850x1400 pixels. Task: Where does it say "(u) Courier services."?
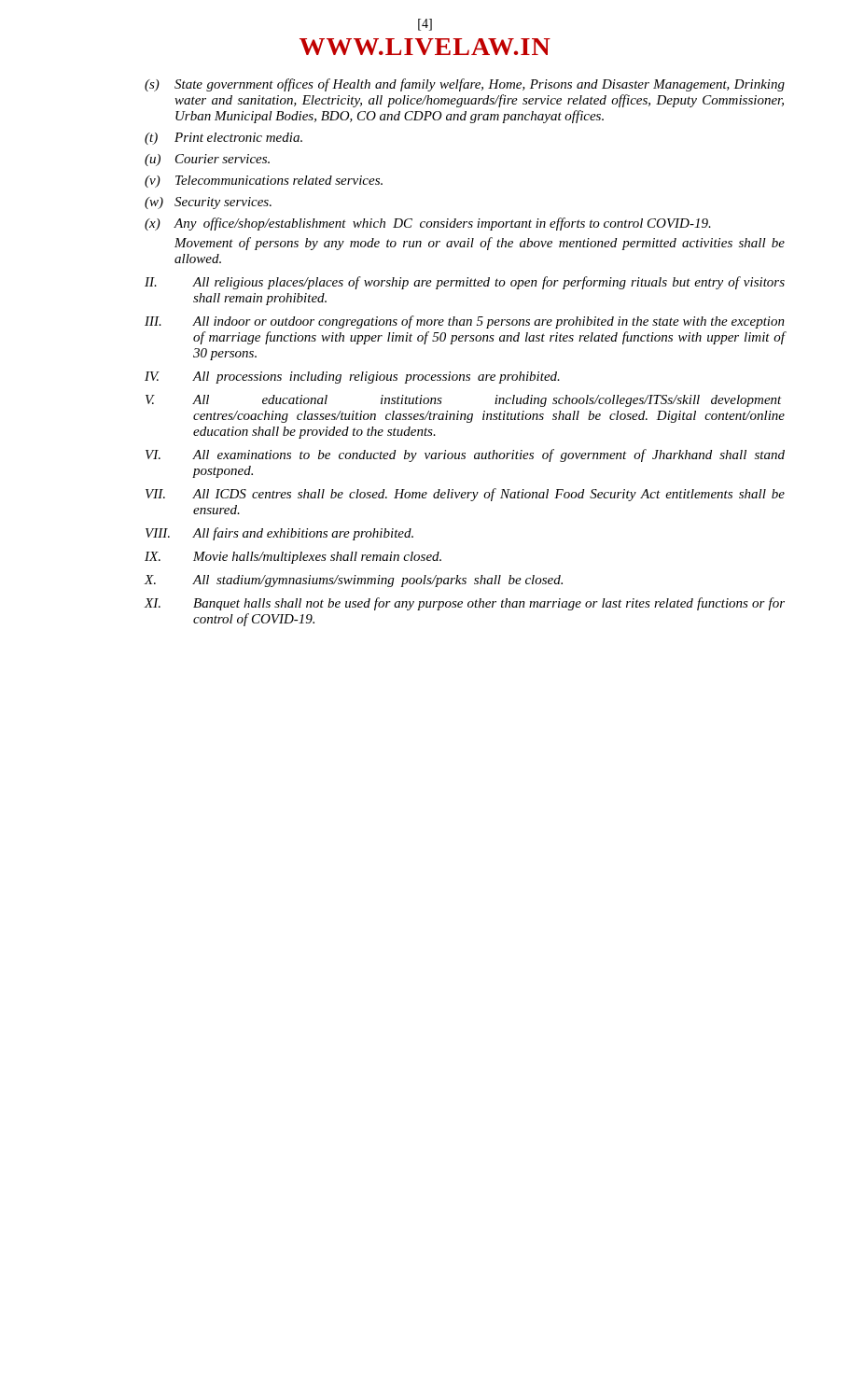pyautogui.click(x=208, y=159)
